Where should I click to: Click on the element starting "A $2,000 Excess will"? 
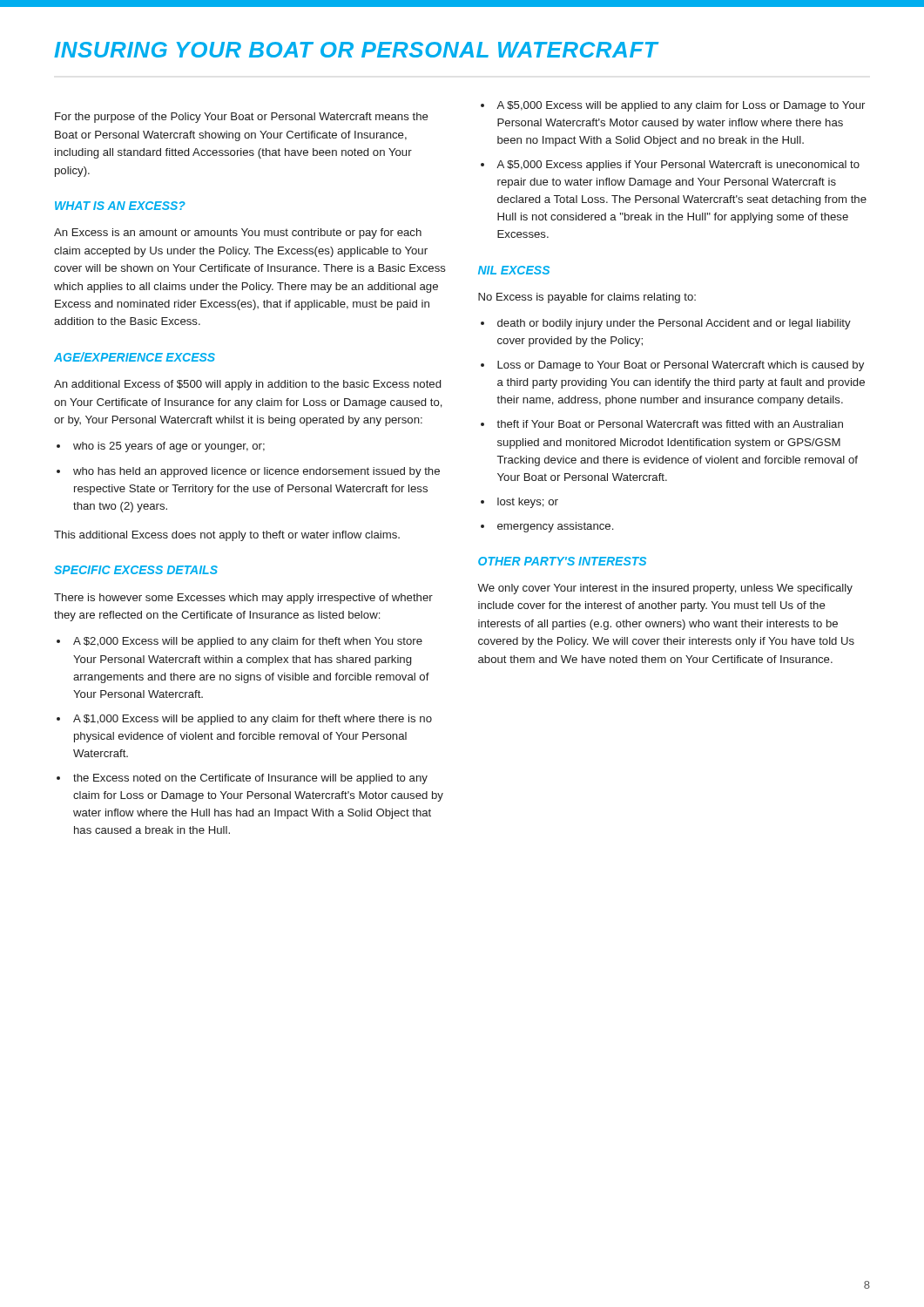pyautogui.click(x=250, y=736)
